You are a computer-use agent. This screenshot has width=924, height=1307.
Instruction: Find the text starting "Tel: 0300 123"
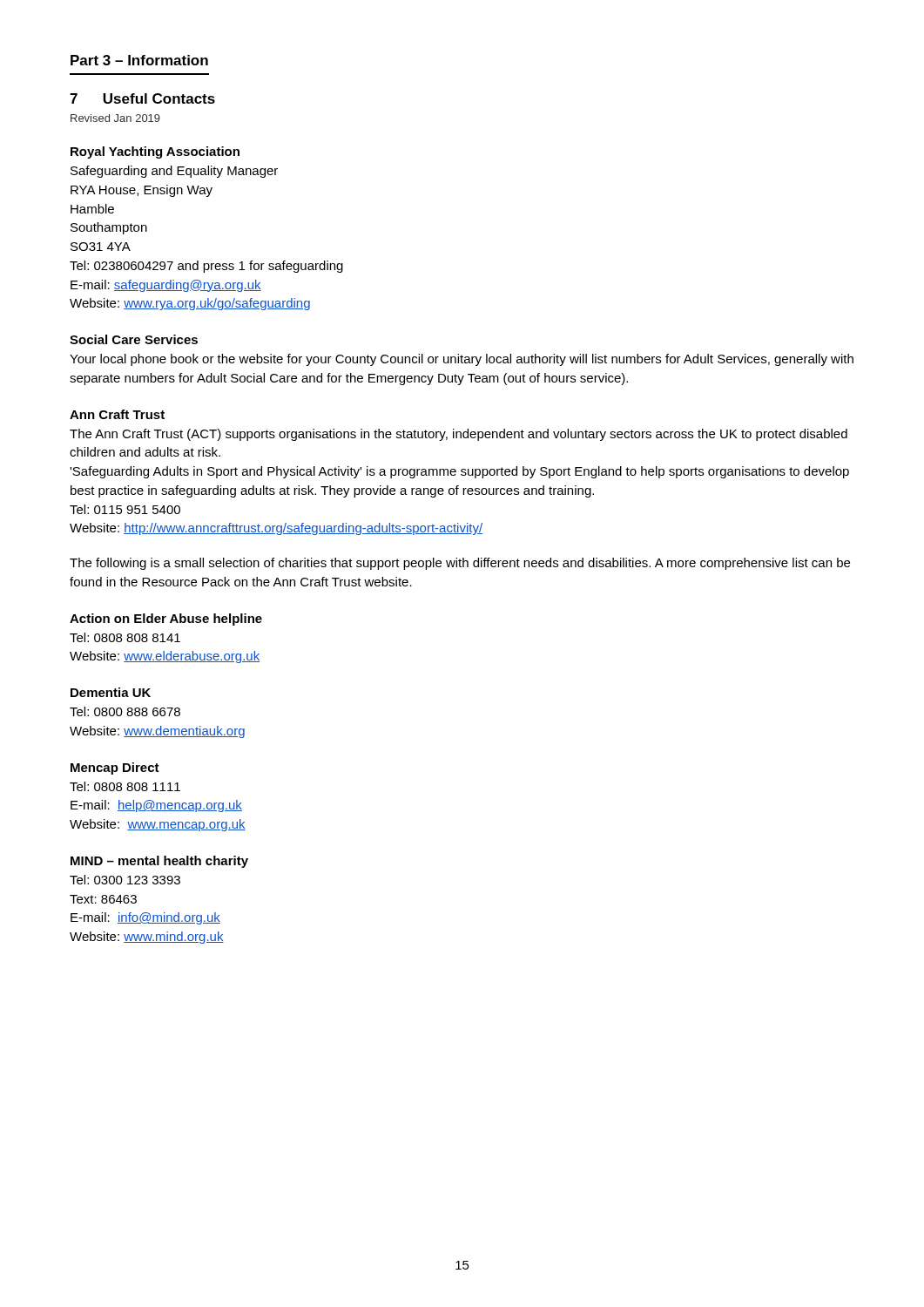coord(147,908)
